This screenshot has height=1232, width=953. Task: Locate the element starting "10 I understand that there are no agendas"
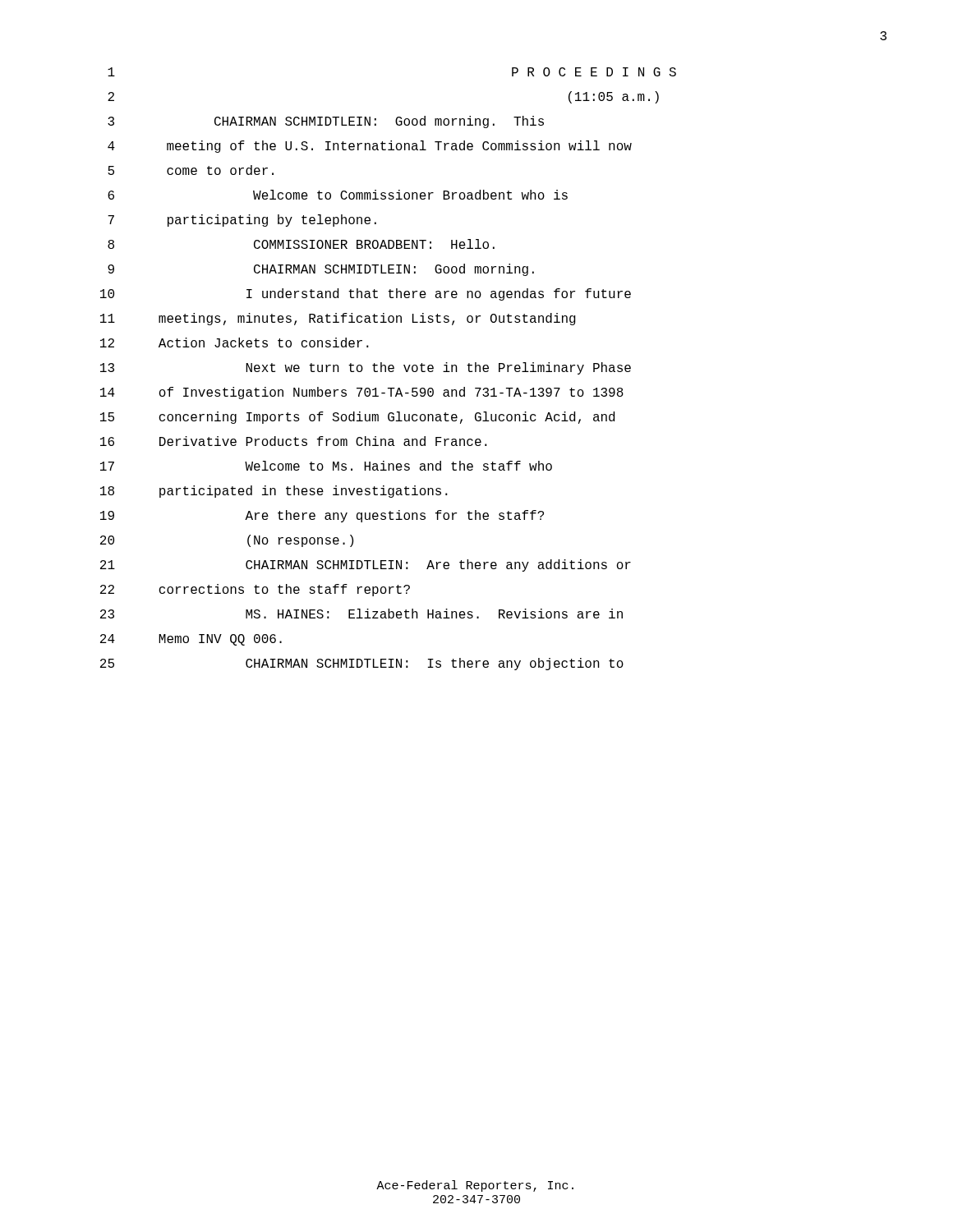[476, 295]
